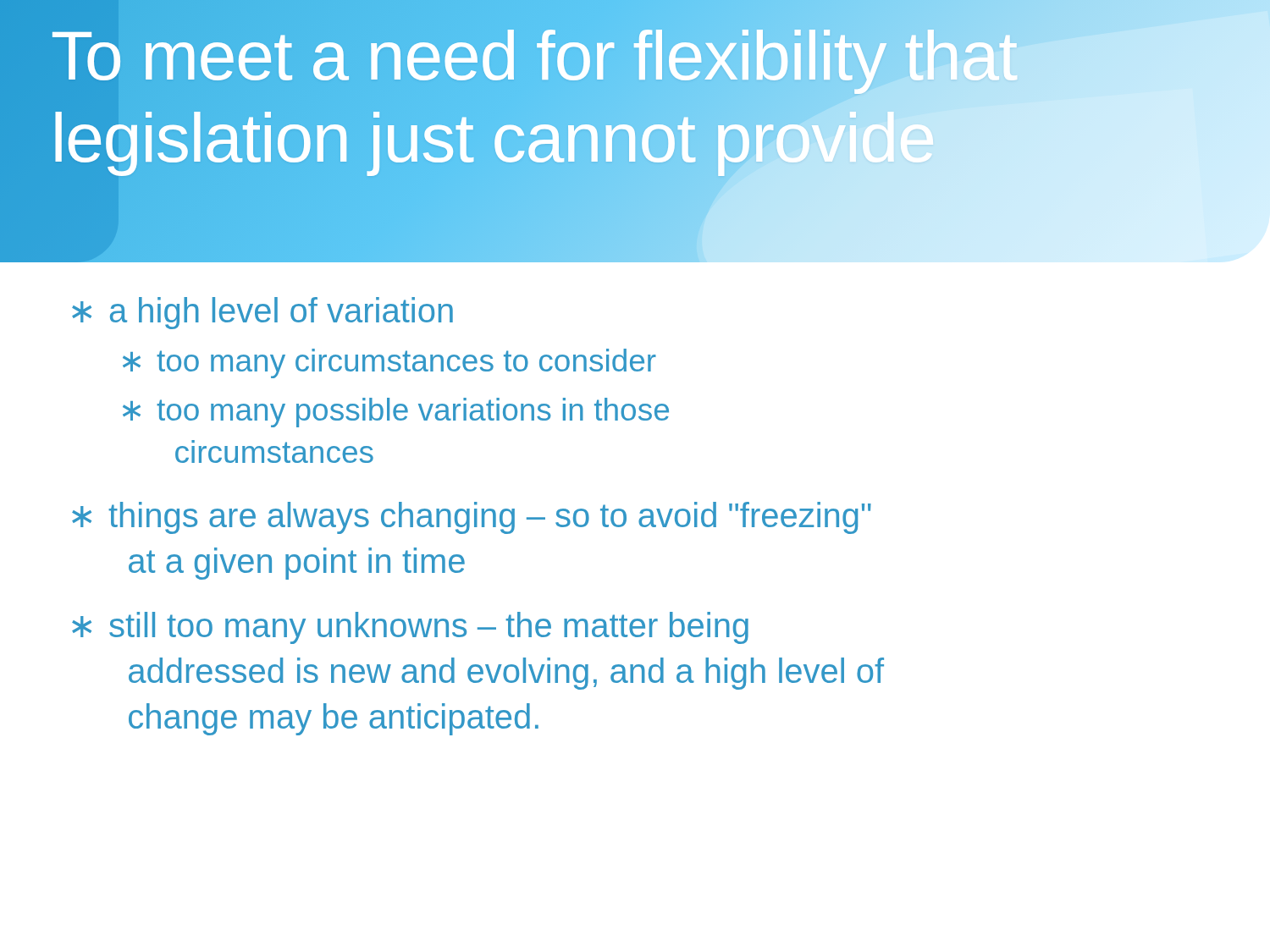Click on the block starting "∗ things are always"
The height and width of the screenshot is (952, 1270).
point(643,538)
